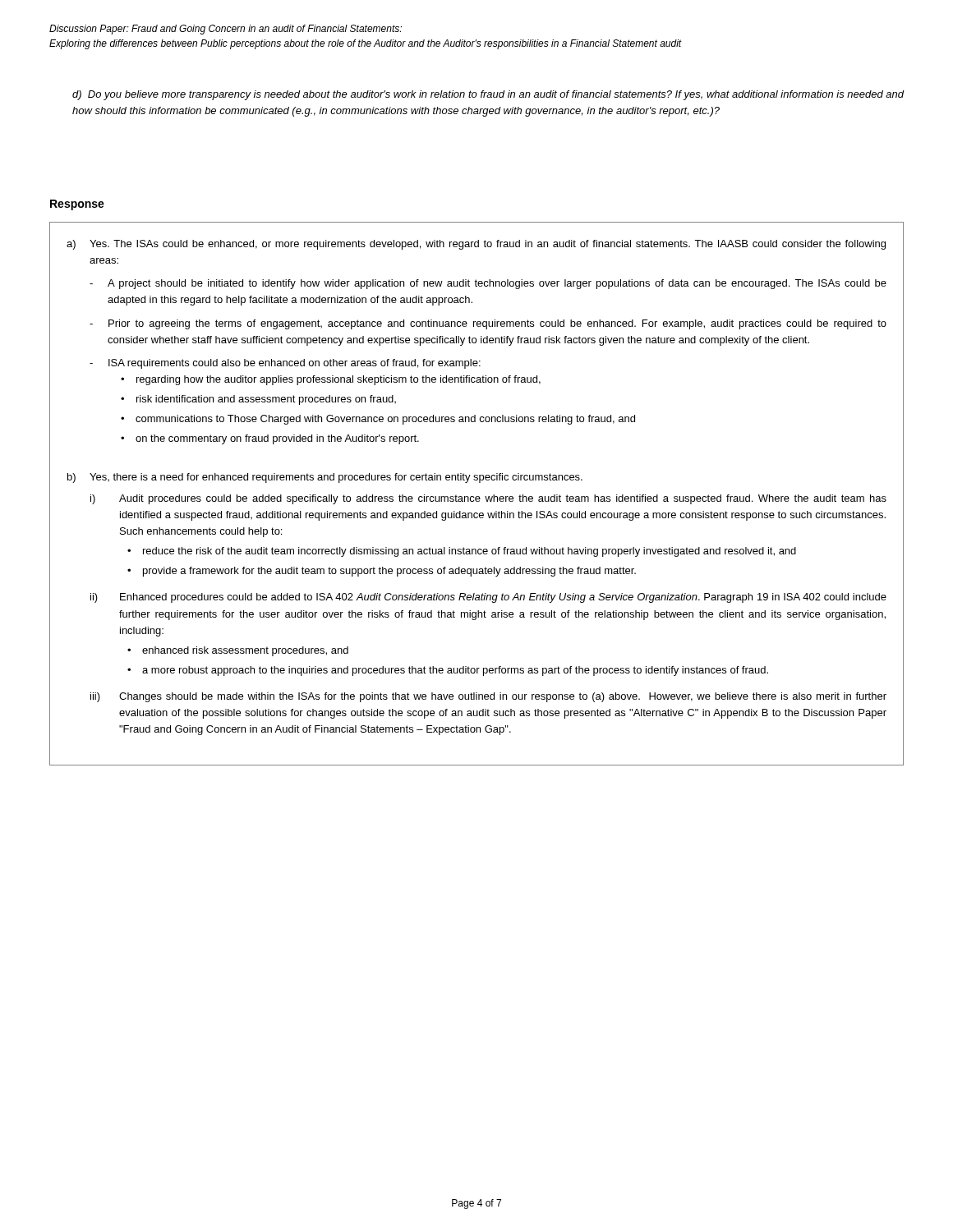This screenshot has height=1232, width=953.
Task: Where is the passage that starts "ISA requirements could also be"?
Action: coord(295,364)
